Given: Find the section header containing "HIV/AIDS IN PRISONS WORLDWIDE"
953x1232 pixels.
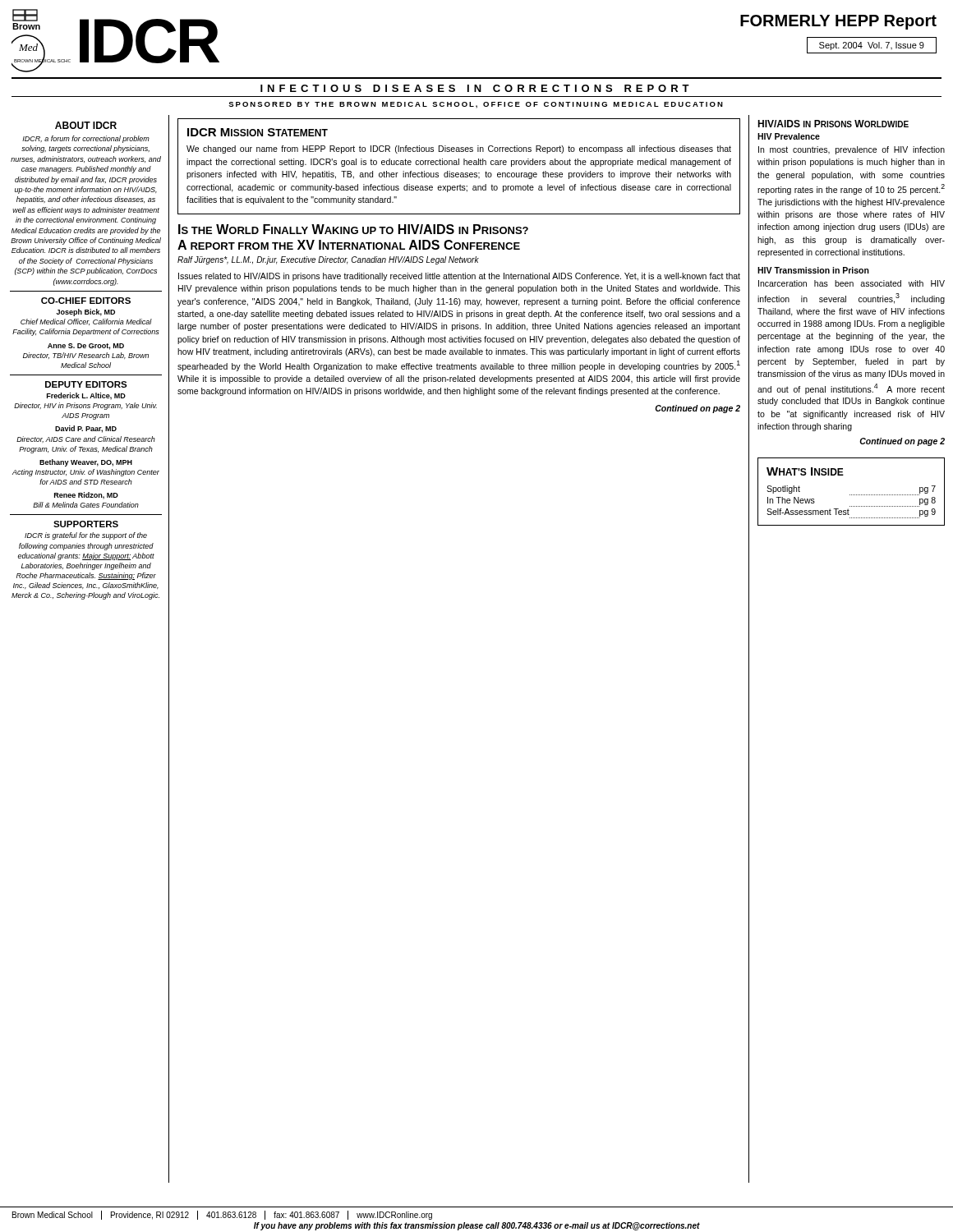Looking at the screenshot, I should 833,124.
